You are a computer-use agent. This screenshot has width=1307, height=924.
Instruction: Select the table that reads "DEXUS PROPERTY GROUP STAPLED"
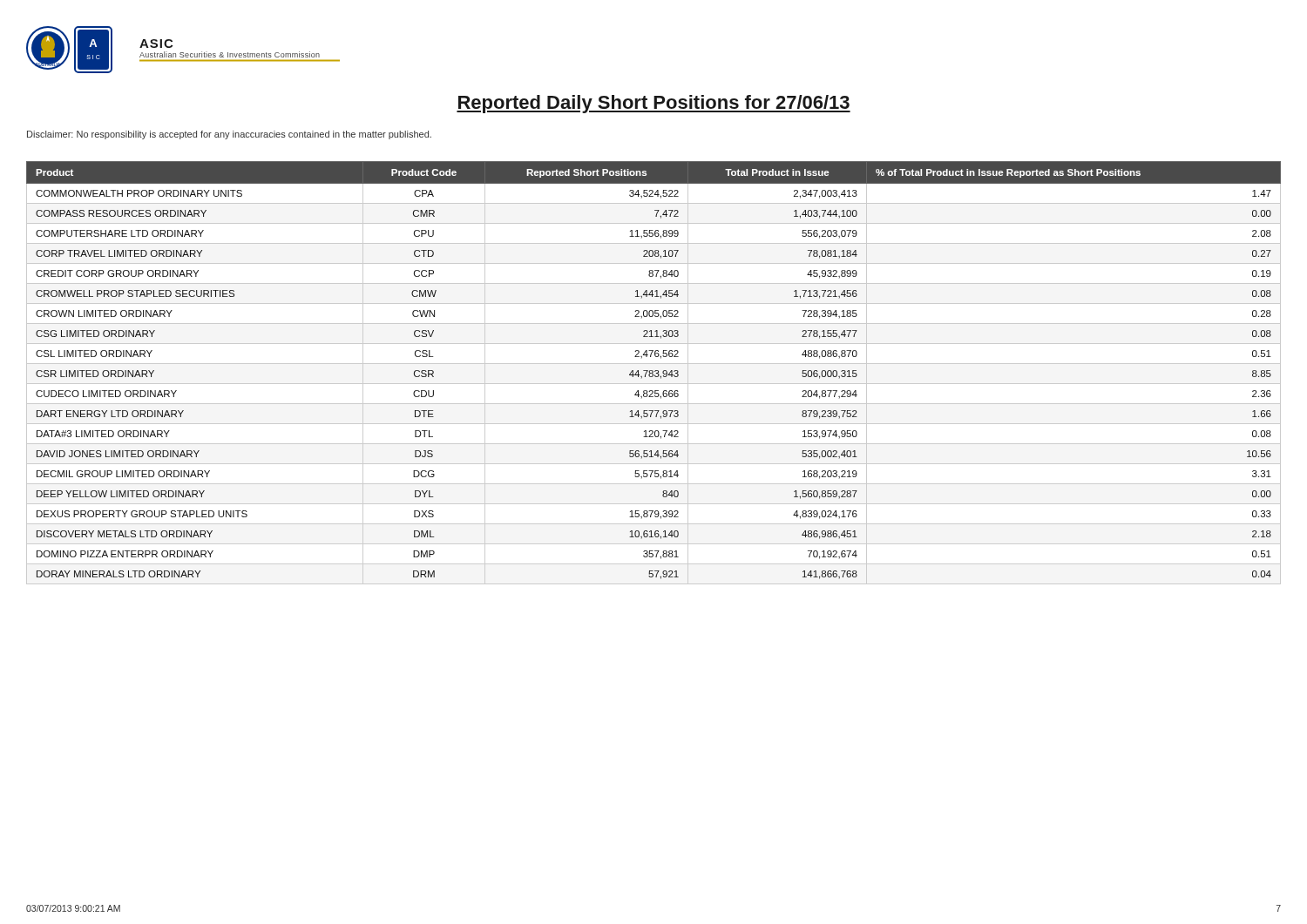654,373
